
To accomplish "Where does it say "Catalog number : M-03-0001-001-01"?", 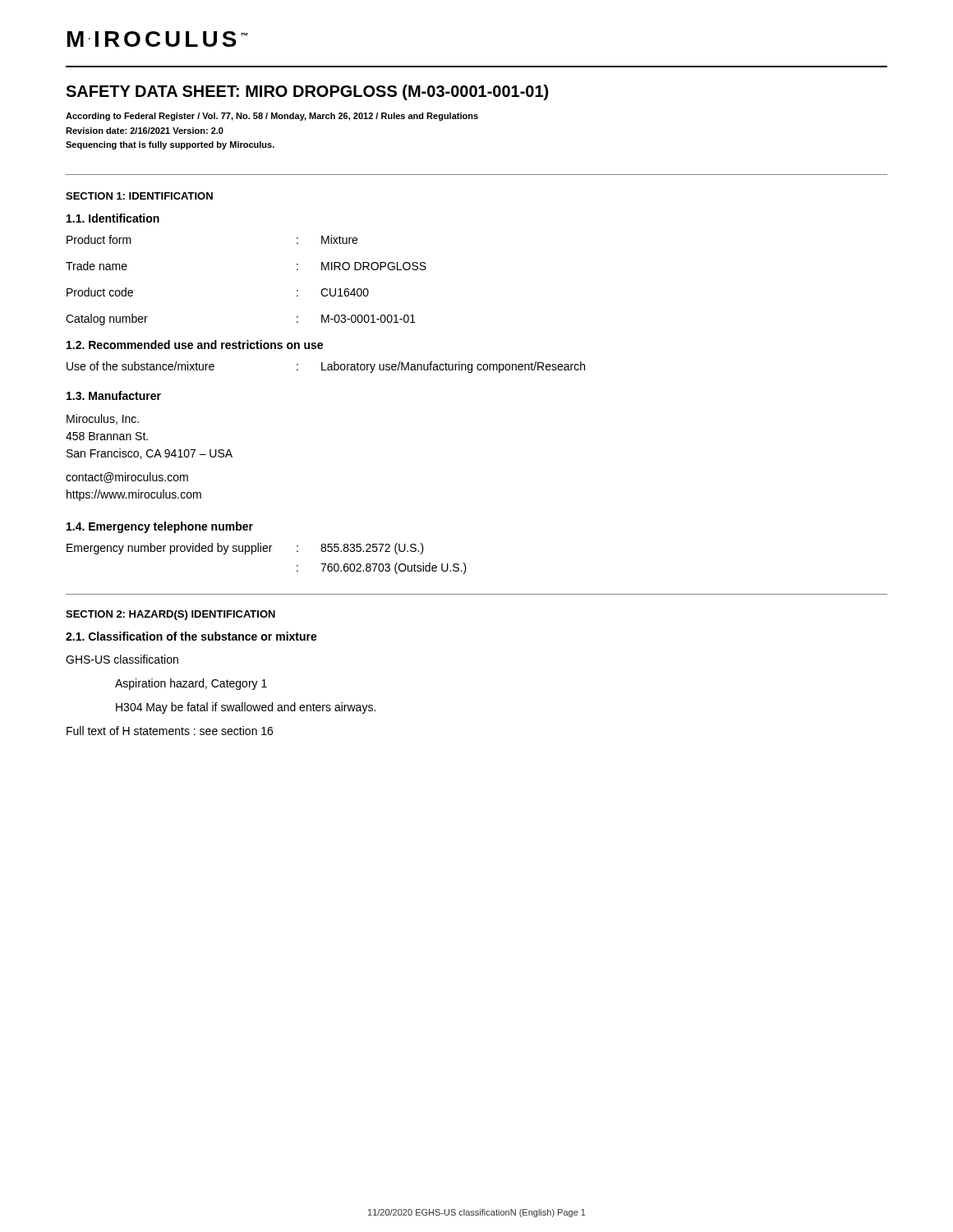I will [x=101, y=319].
